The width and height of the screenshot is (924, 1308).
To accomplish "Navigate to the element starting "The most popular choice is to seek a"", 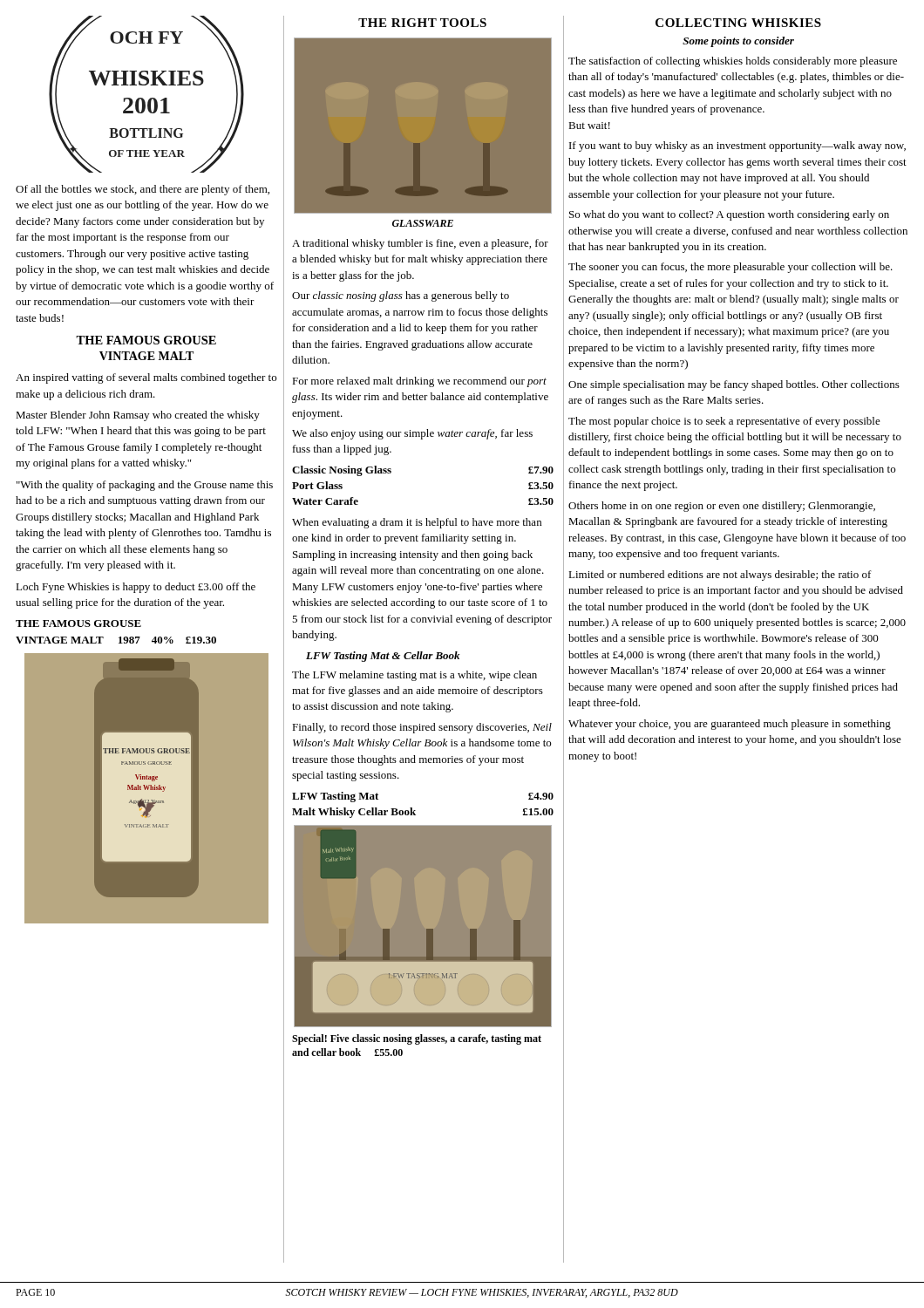I will 735,453.
